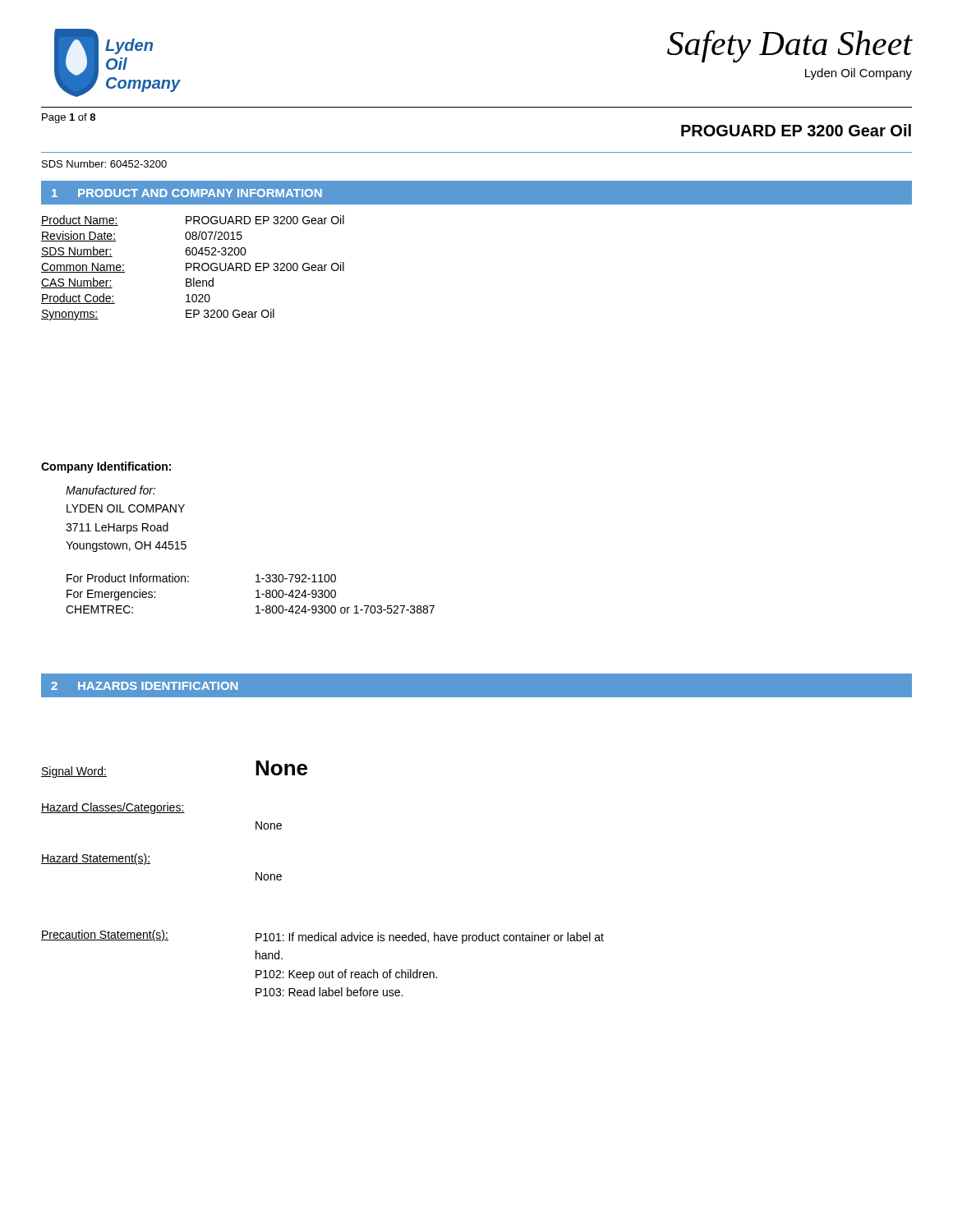Find the table that mentions "For Product Information: 1-330-792-1100 For"
953x1232 pixels.
489,593
